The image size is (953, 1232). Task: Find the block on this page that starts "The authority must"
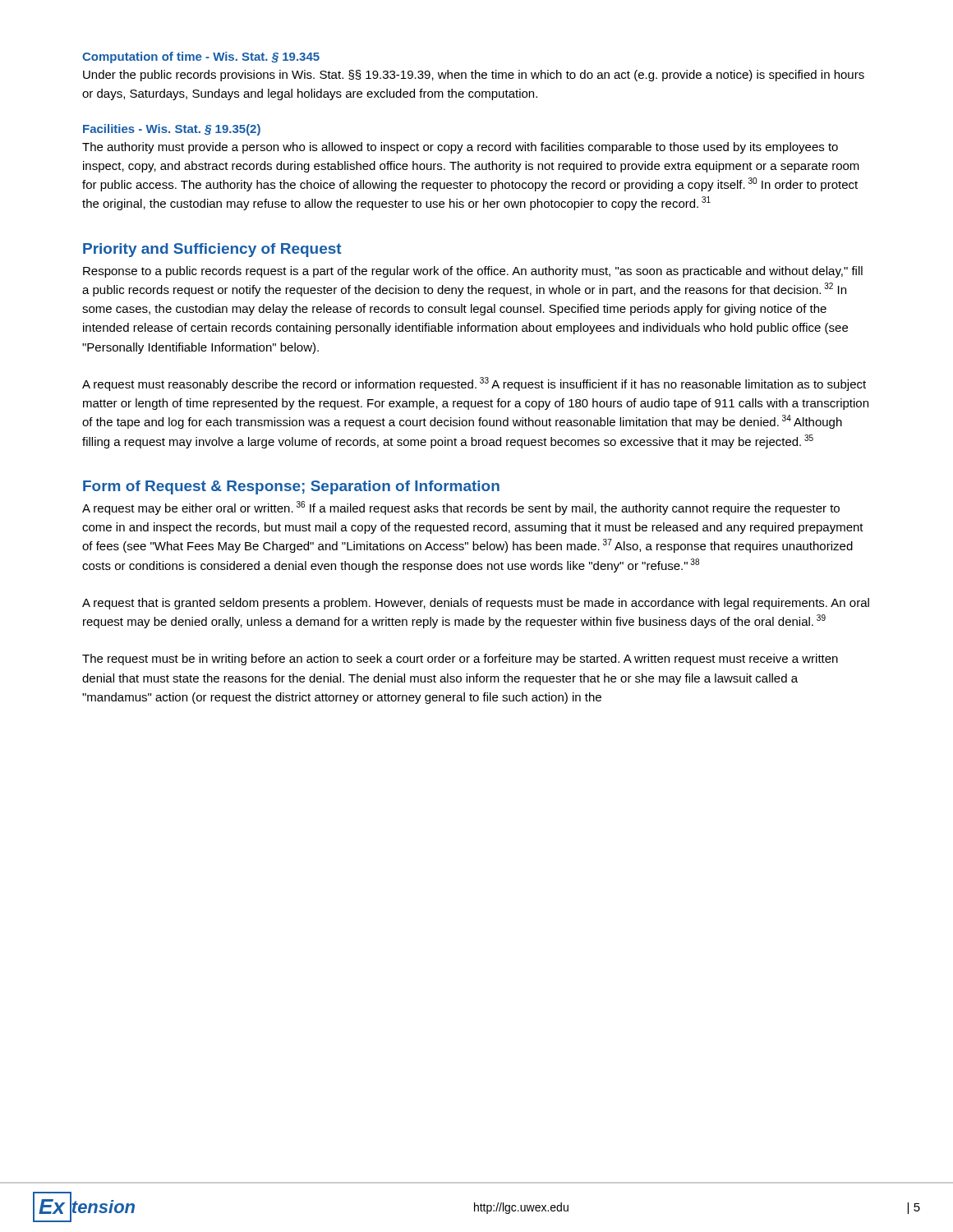pyautogui.click(x=471, y=175)
